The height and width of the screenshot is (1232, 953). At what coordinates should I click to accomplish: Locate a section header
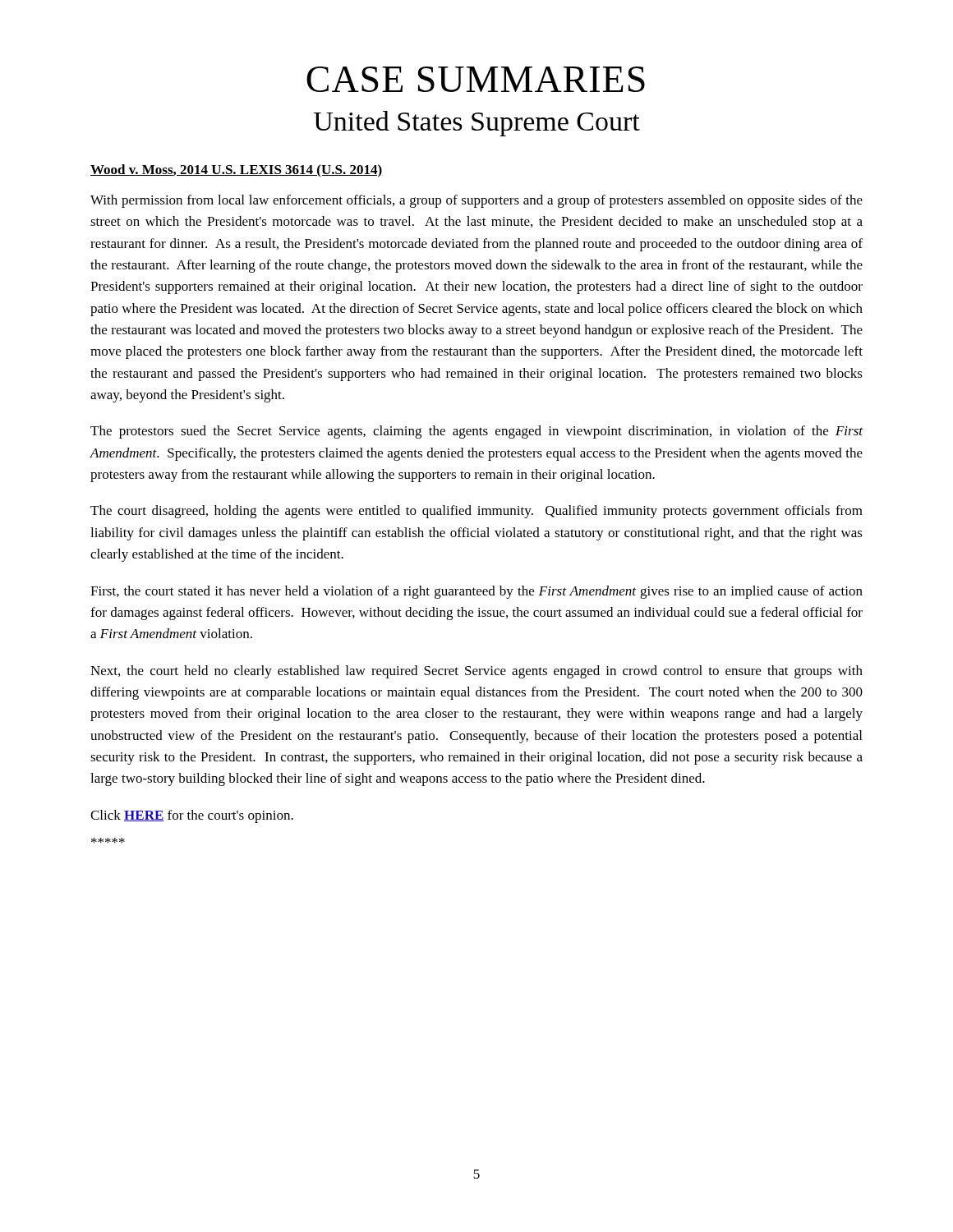click(x=236, y=170)
